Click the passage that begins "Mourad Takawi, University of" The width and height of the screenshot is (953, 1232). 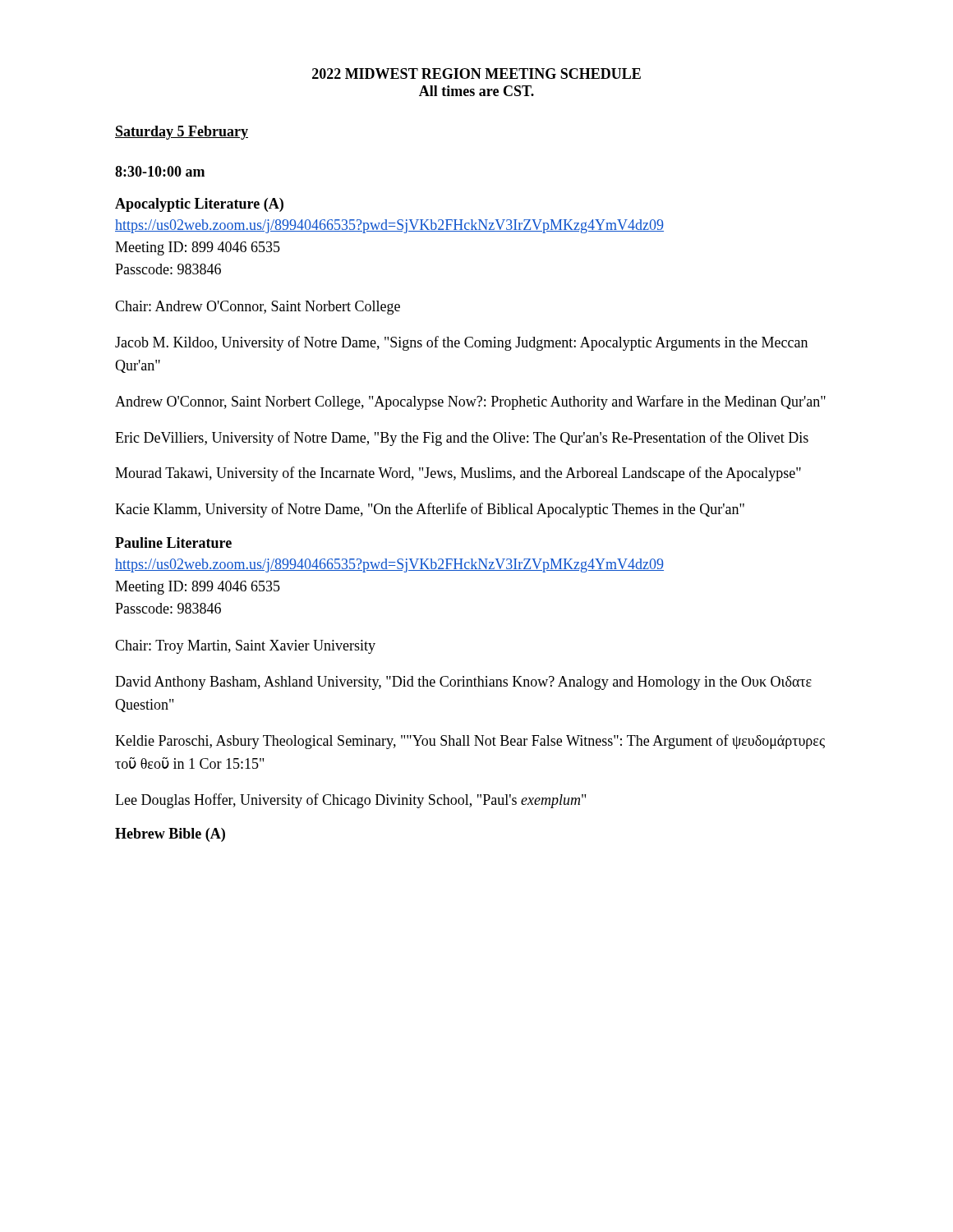point(458,473)
